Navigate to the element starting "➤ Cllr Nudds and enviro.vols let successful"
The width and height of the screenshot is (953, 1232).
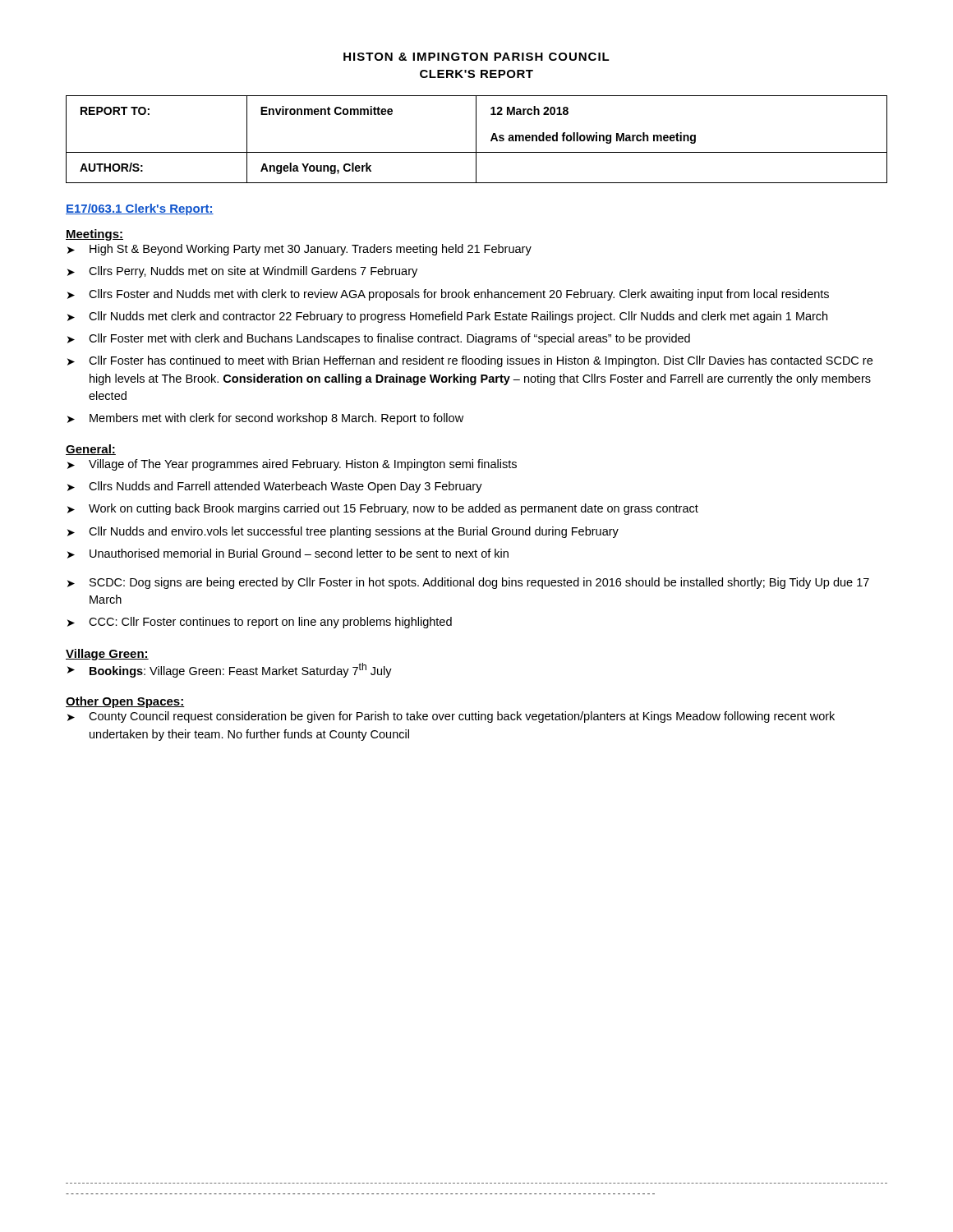[476, 532]
